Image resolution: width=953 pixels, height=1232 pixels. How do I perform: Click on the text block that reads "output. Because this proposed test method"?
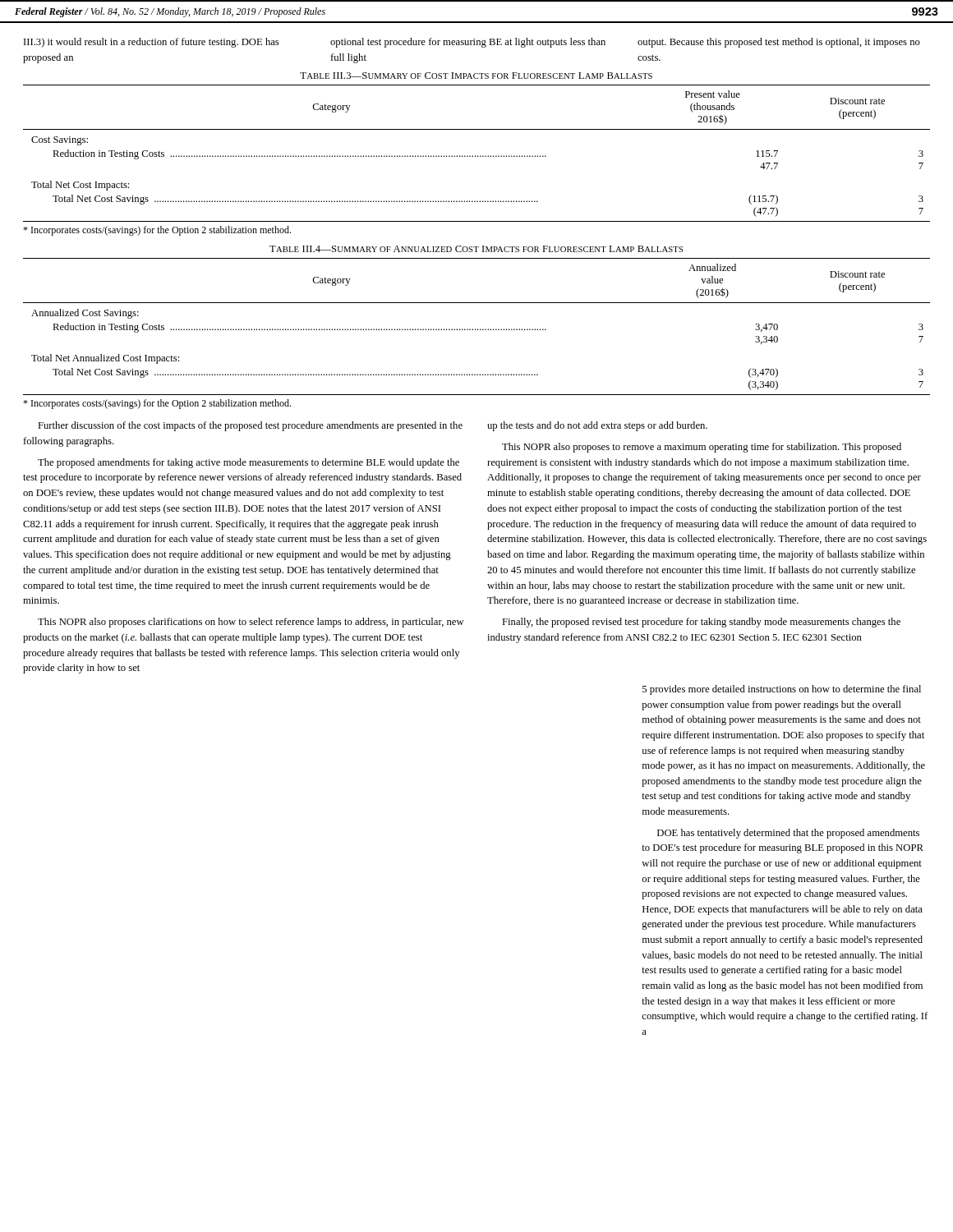coord(779,49)
